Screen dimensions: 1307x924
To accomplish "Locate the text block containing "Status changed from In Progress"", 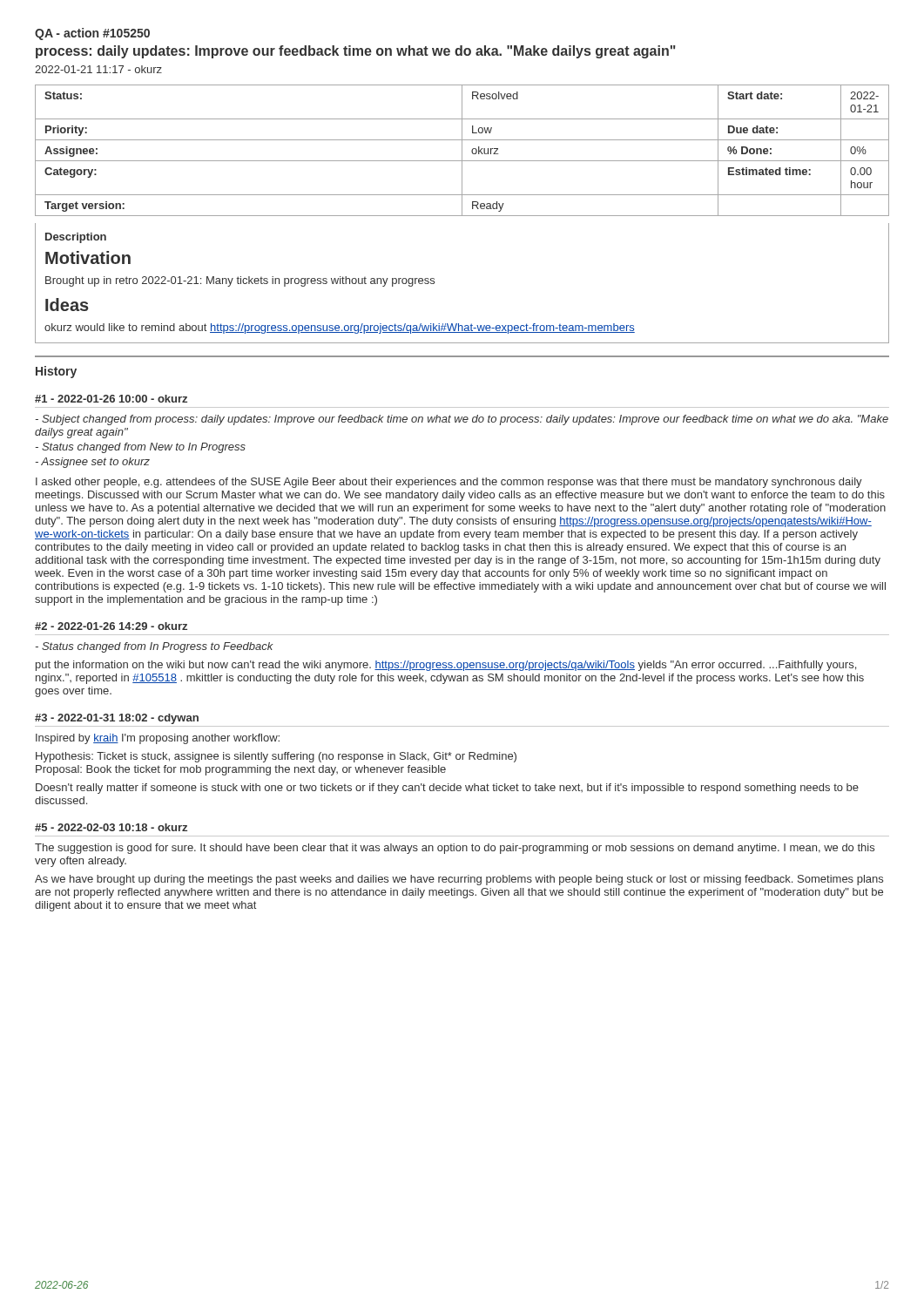I will (x=462, y=668).
